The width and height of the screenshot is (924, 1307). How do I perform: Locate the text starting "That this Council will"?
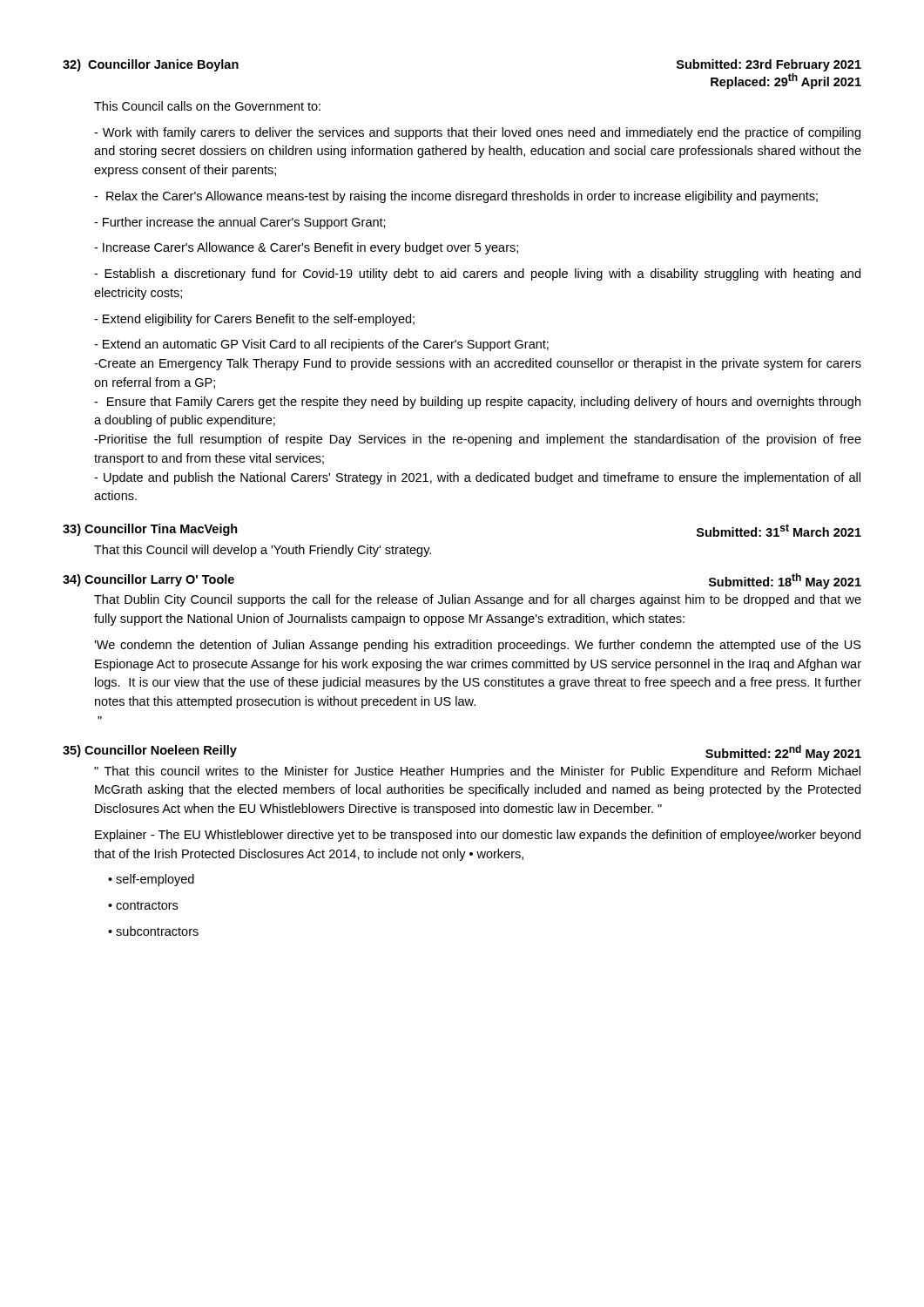tap(263, 550)
